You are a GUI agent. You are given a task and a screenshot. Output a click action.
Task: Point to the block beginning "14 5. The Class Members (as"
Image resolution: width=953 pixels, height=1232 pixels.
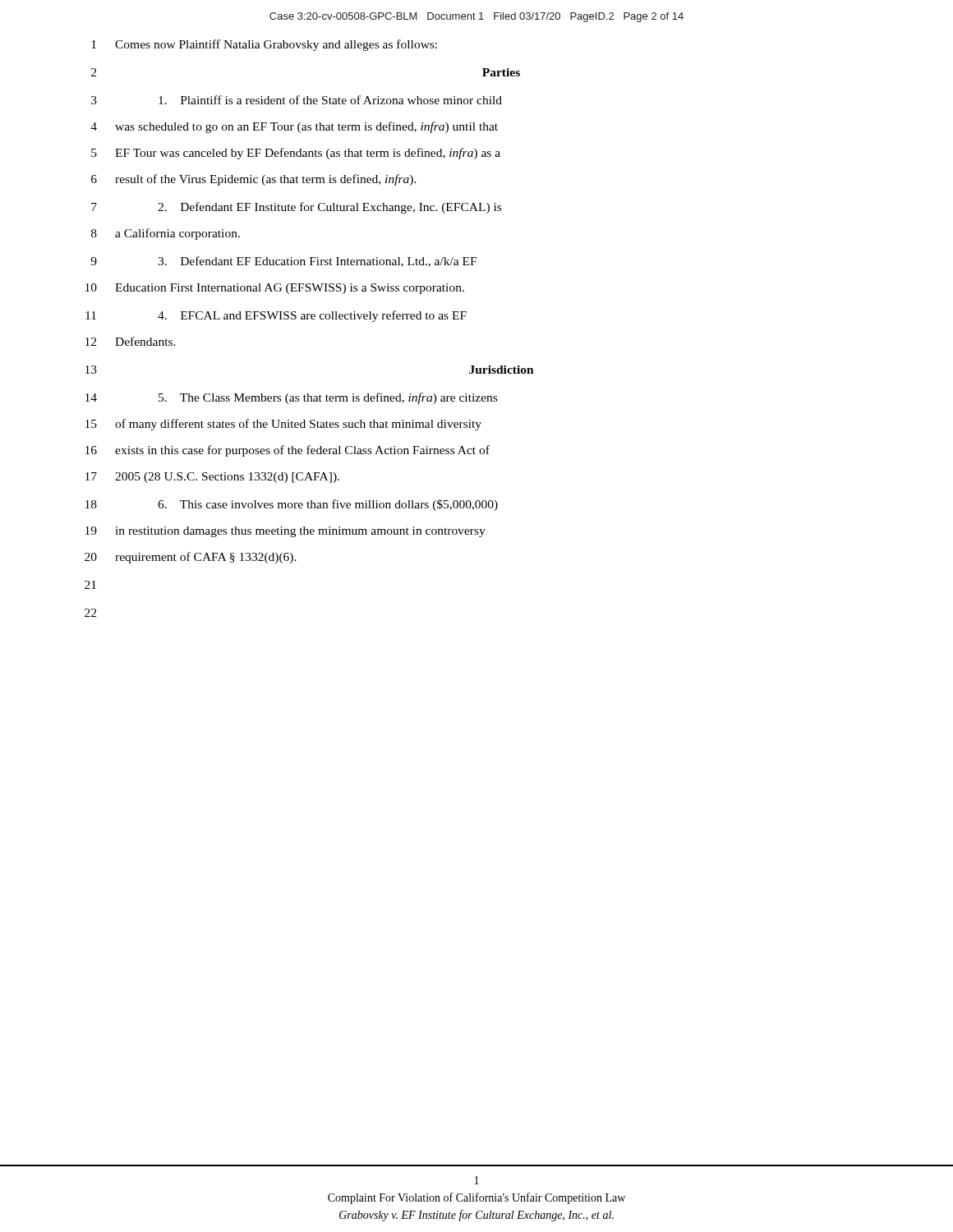[x=476, y=398]
